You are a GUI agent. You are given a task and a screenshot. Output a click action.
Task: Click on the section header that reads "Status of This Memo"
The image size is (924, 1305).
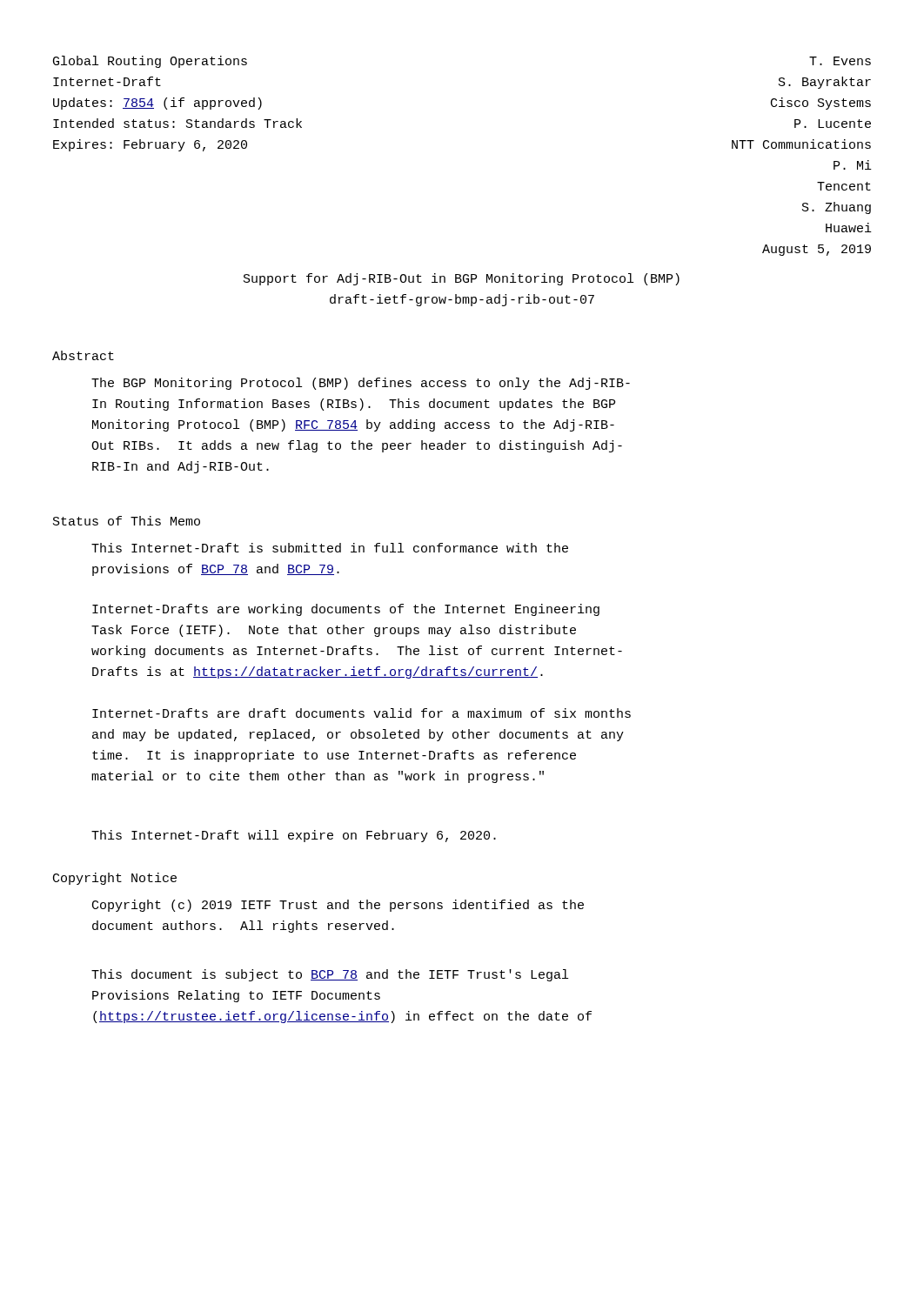click(x=127, y=522)
